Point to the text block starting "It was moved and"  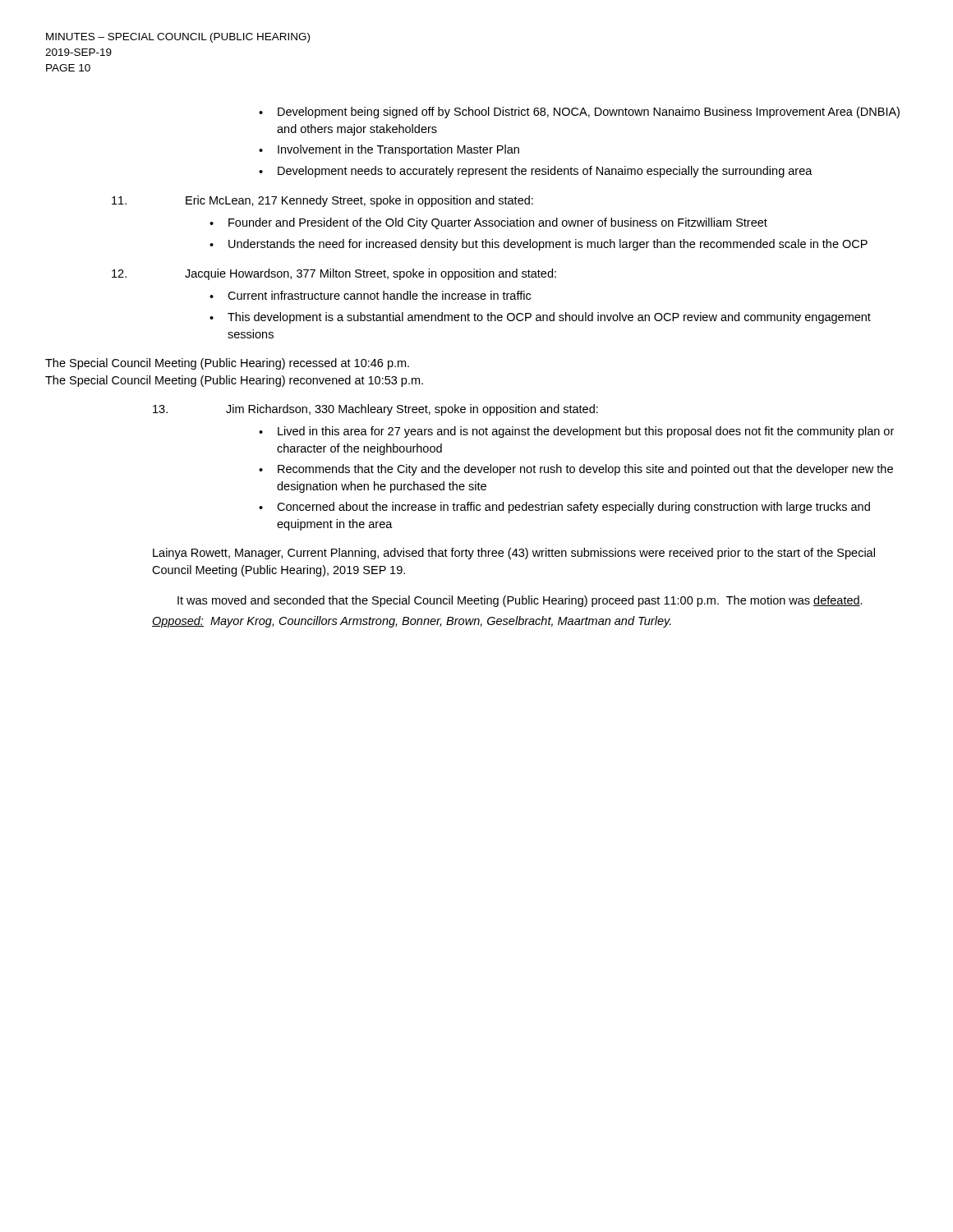click(530, 611)
